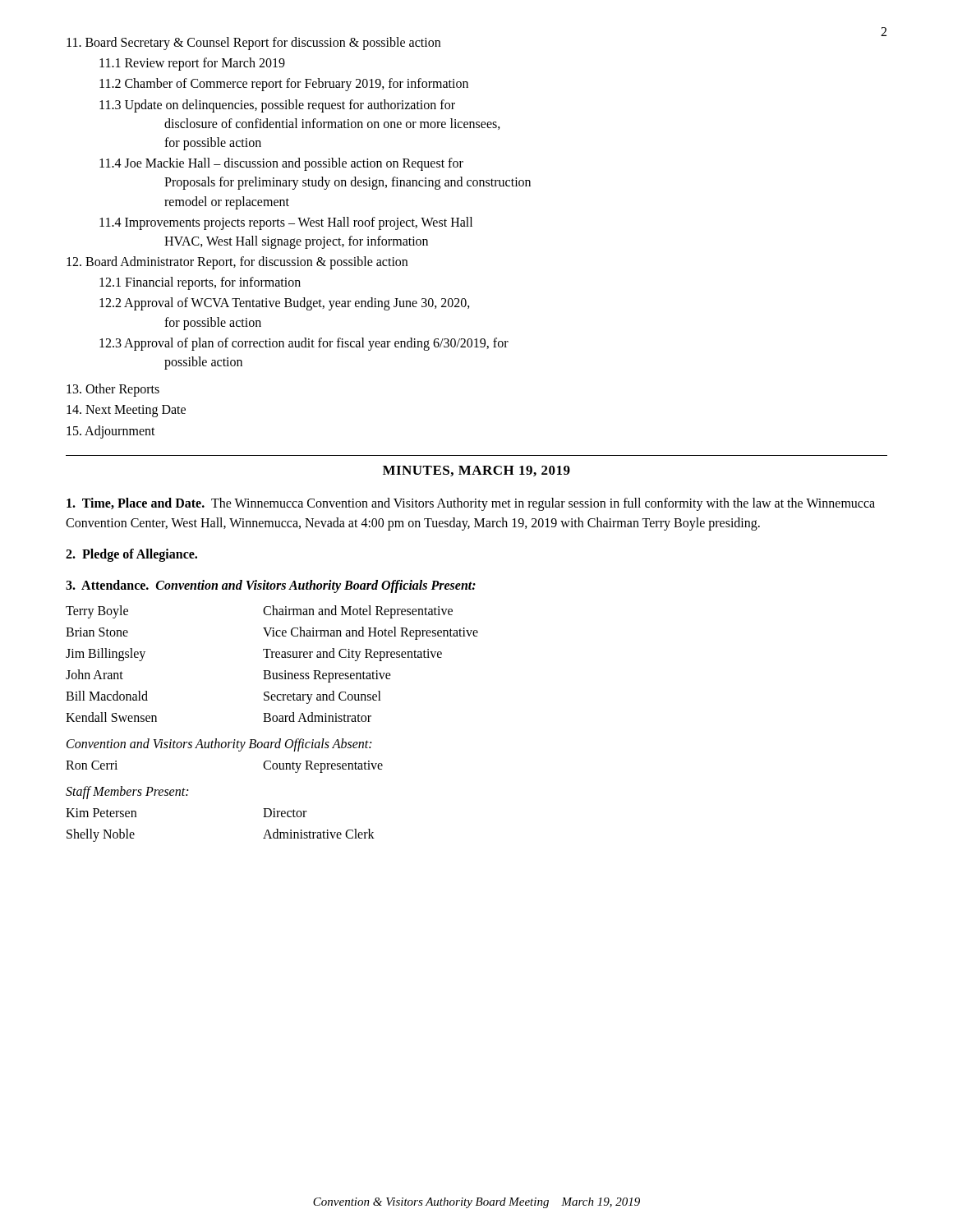Find the list item with the text "11.1 Review report for March 2019"

[x=192, y=63]
